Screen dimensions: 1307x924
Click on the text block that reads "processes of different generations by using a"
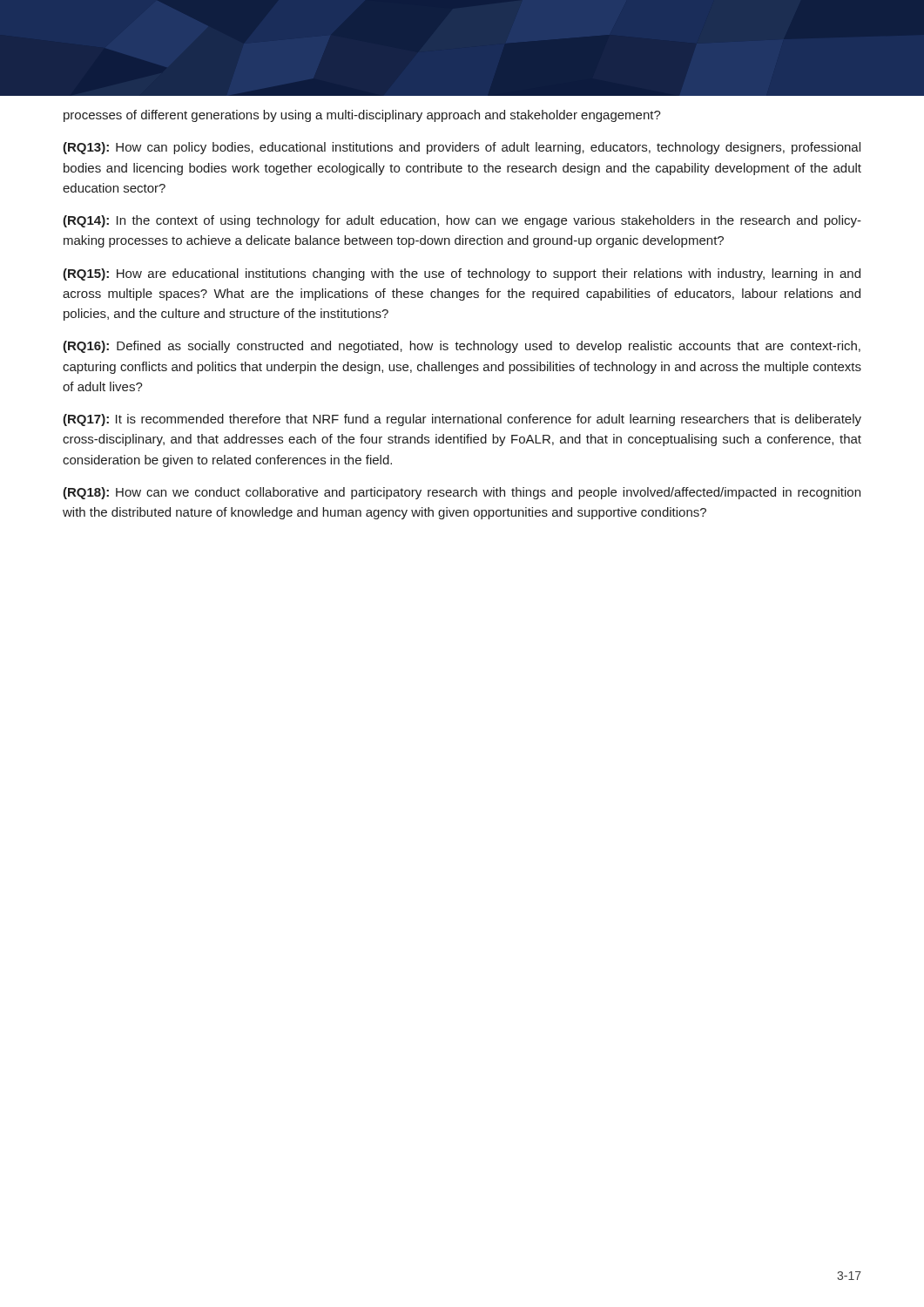pos(462,115)
